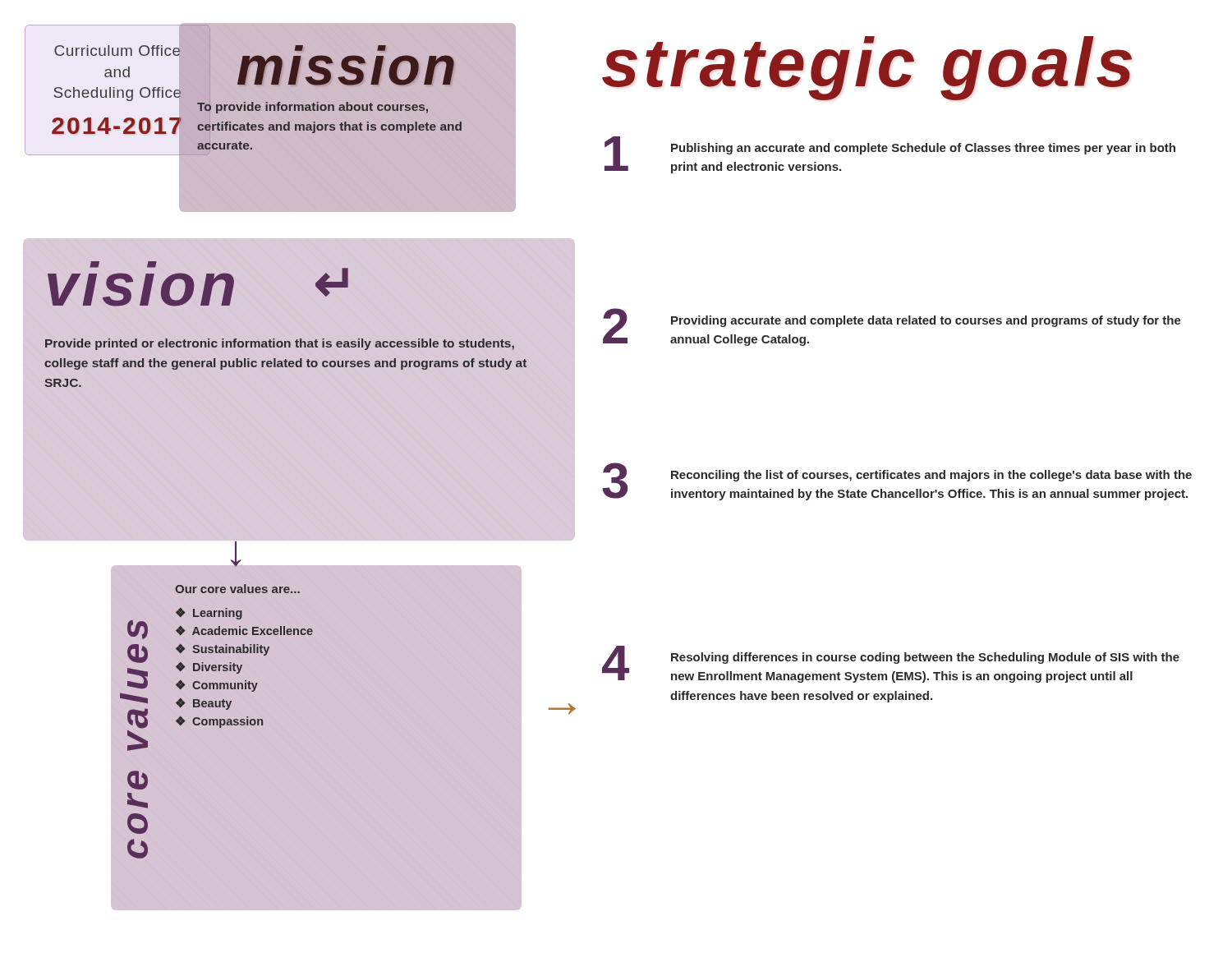
Task: Point to the text starting "❖ Learning"
Action: 209,613
